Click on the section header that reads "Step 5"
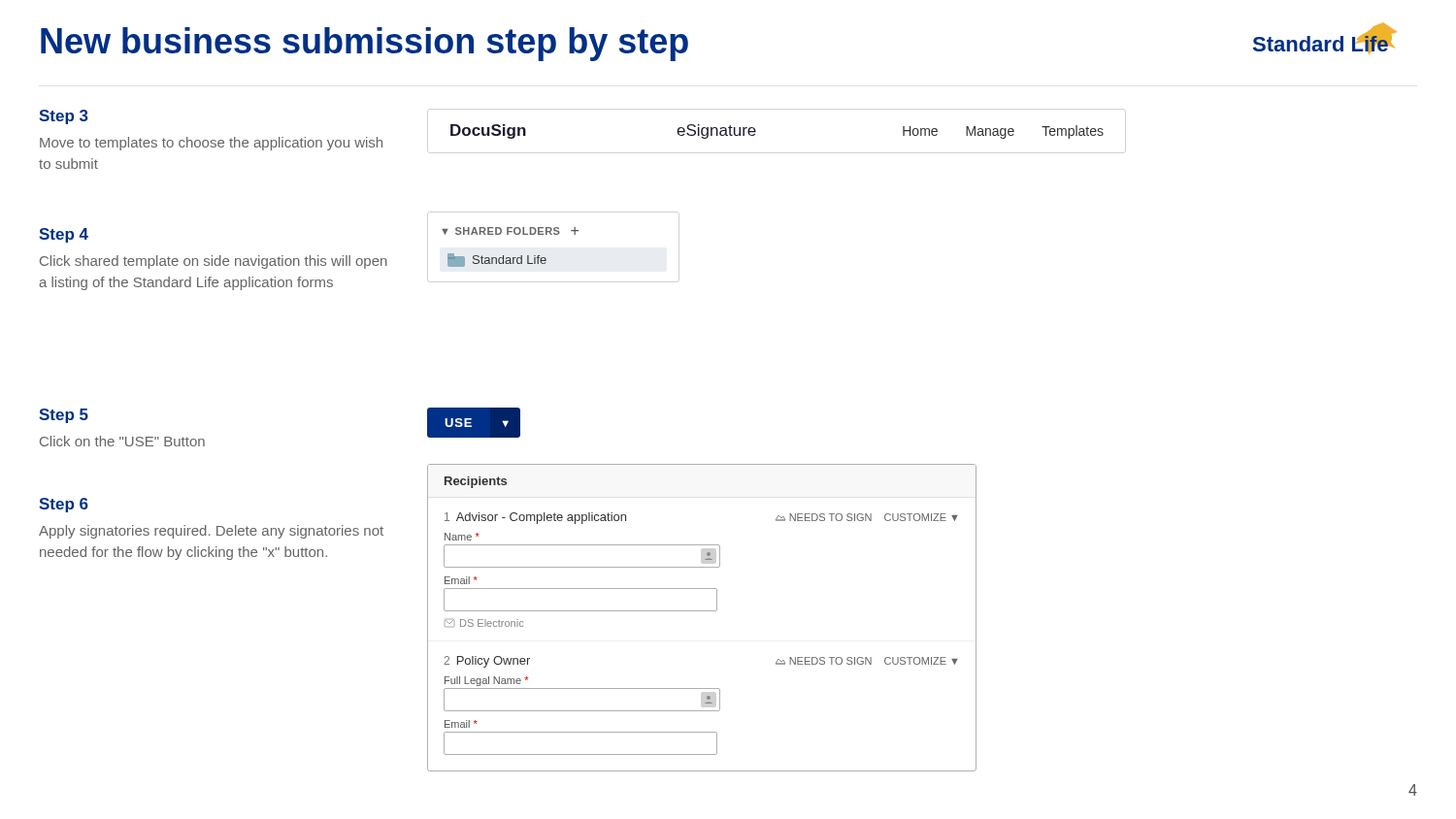This screenshot has height=819, width=1456. point(64,415)
